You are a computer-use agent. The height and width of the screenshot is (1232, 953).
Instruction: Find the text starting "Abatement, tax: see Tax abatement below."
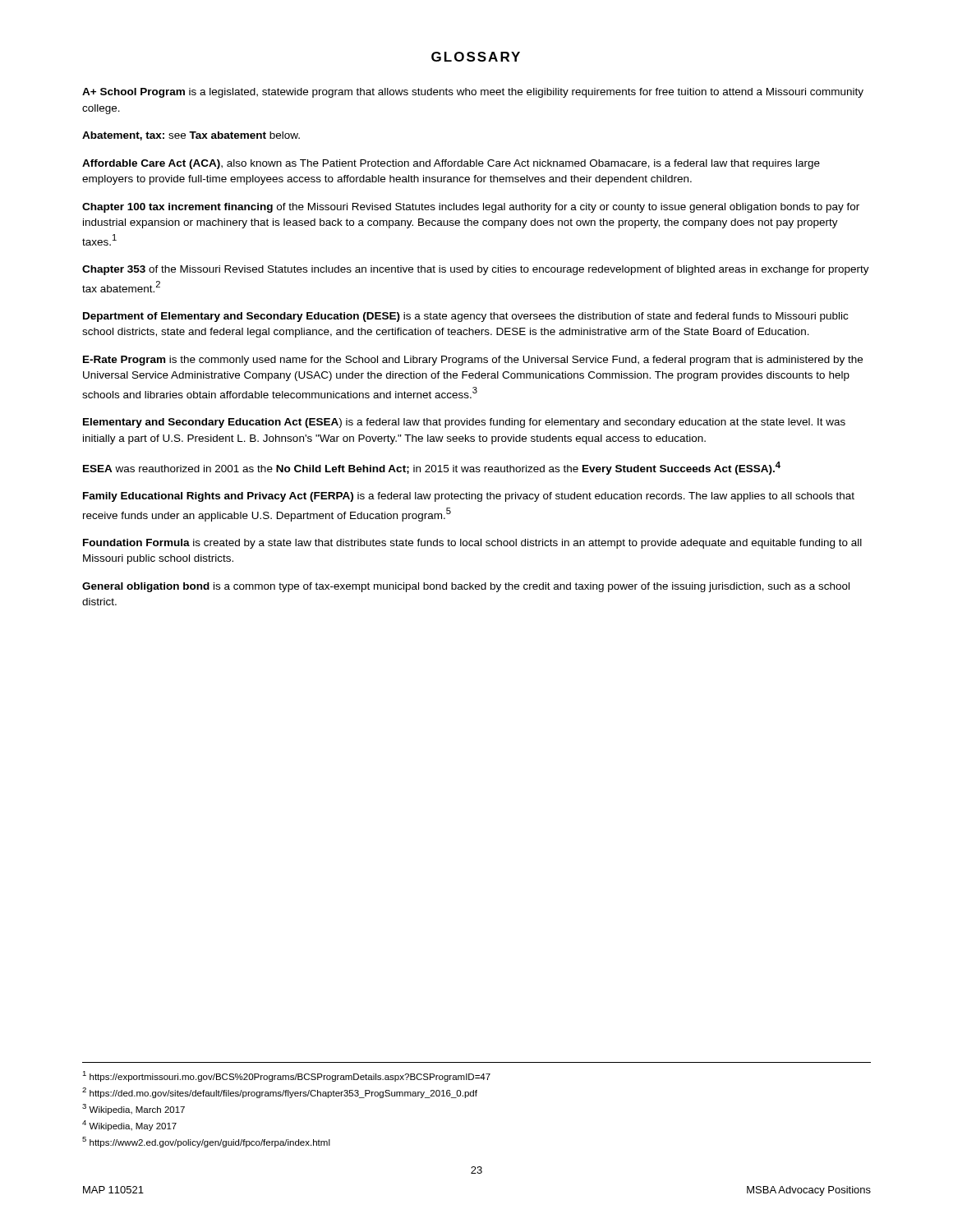coord(191,136)
